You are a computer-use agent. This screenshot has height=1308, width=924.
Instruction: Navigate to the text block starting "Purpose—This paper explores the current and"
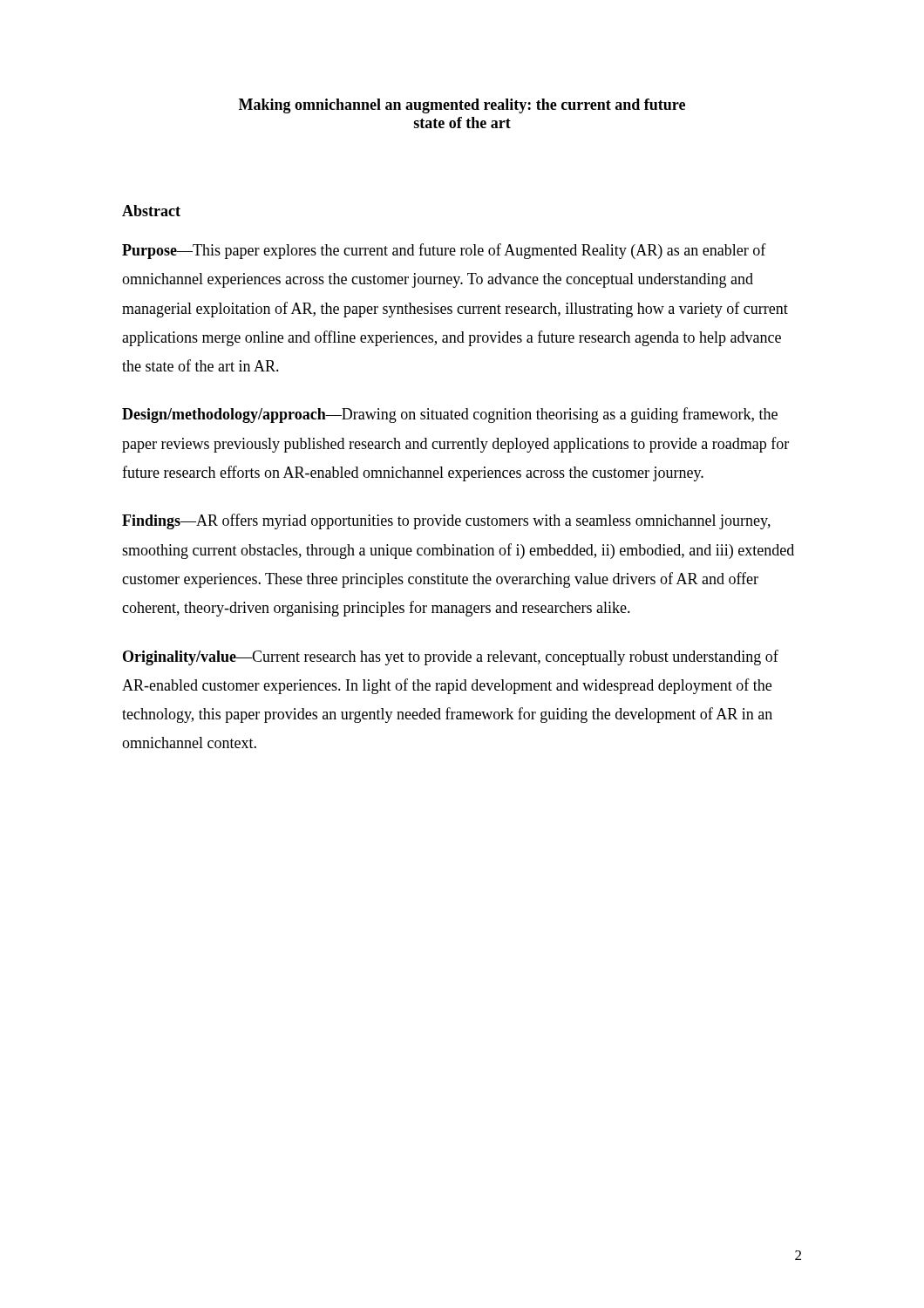(x=462, y=309)
